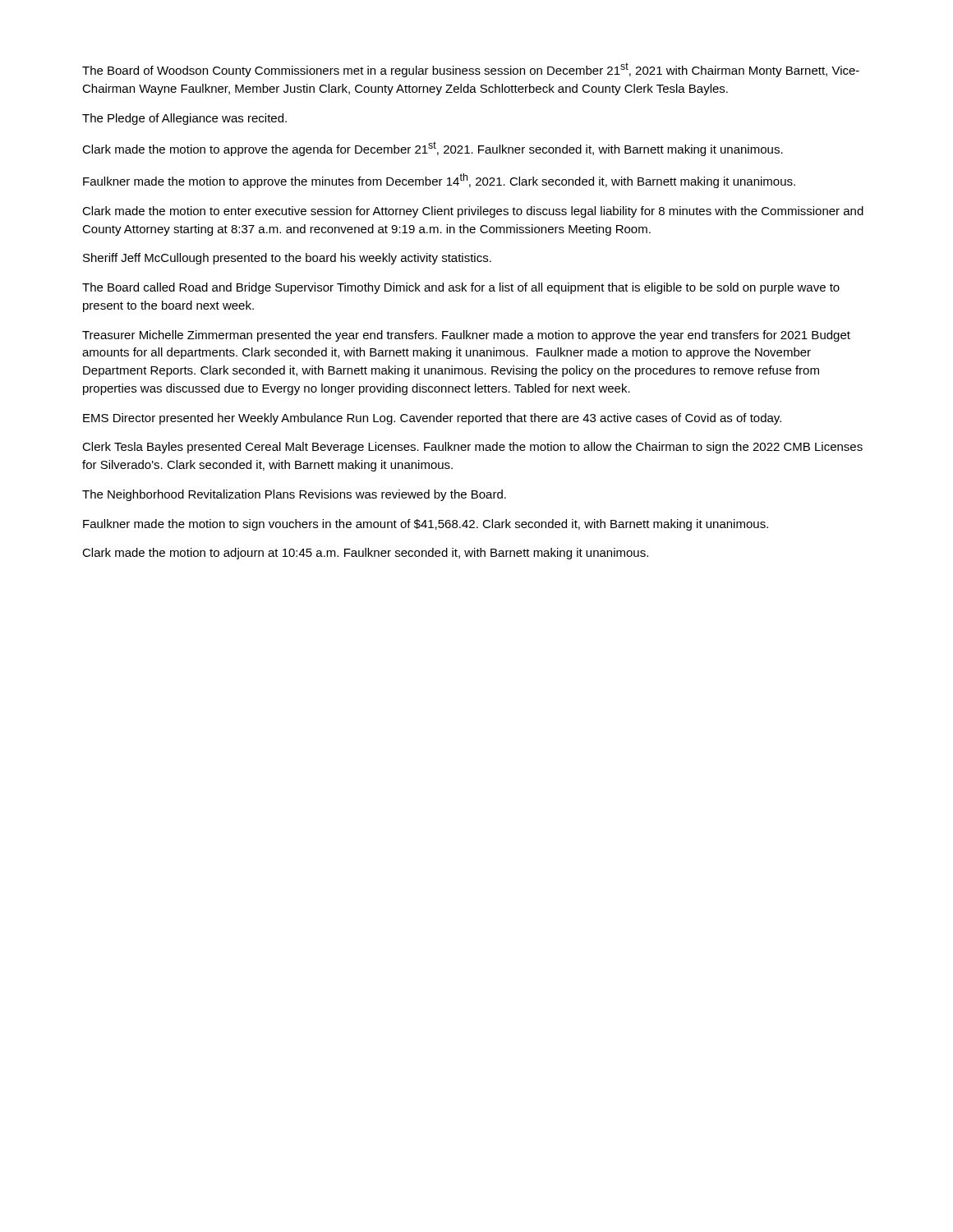Viewport: 953px width, 1232px height.
Task: Find the text block that says "Clark made the motion to adjourn at 10:45"
Action: pyautogui.click(x=366, y=553)
